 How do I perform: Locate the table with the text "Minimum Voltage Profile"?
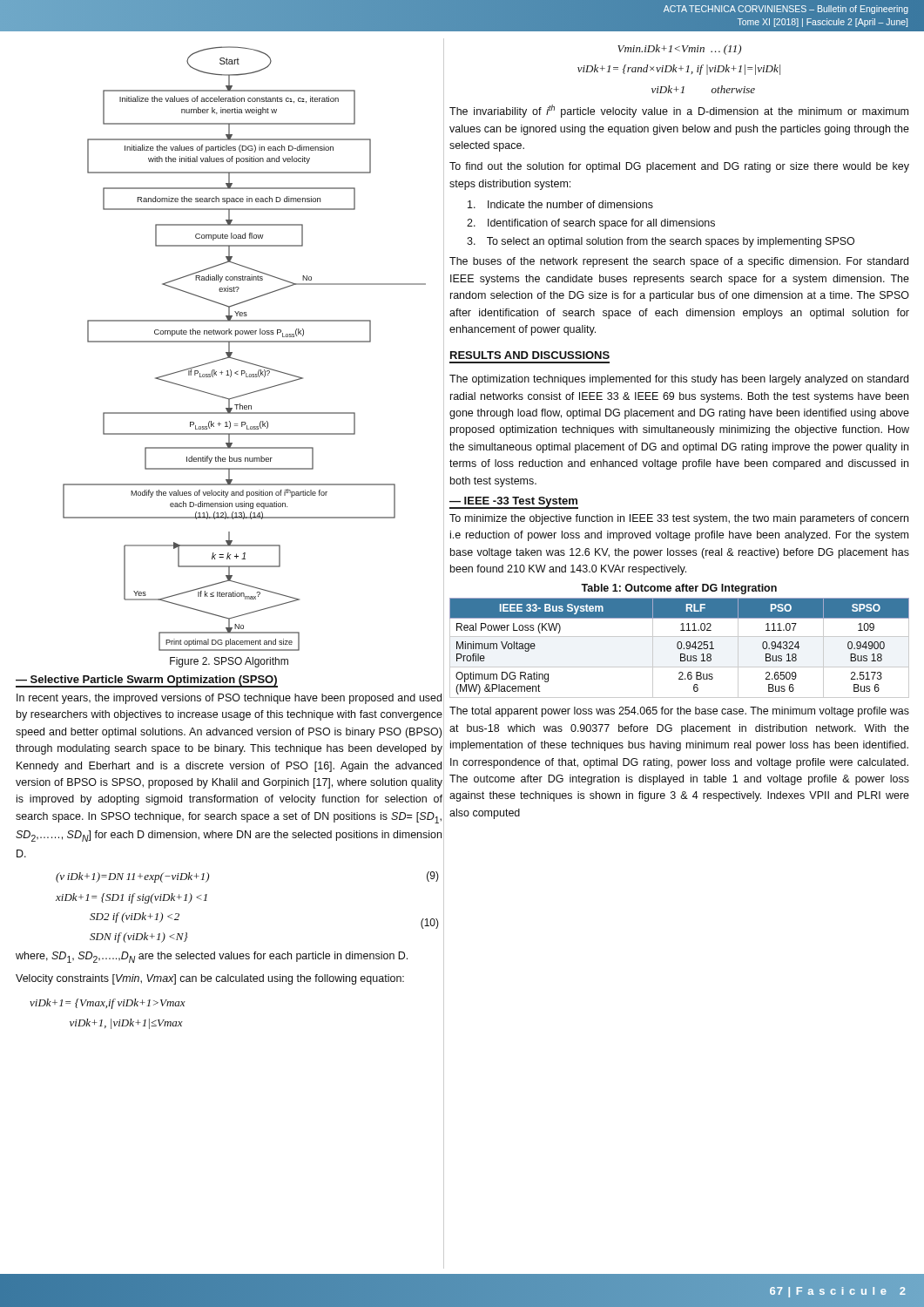pos(679,648)
